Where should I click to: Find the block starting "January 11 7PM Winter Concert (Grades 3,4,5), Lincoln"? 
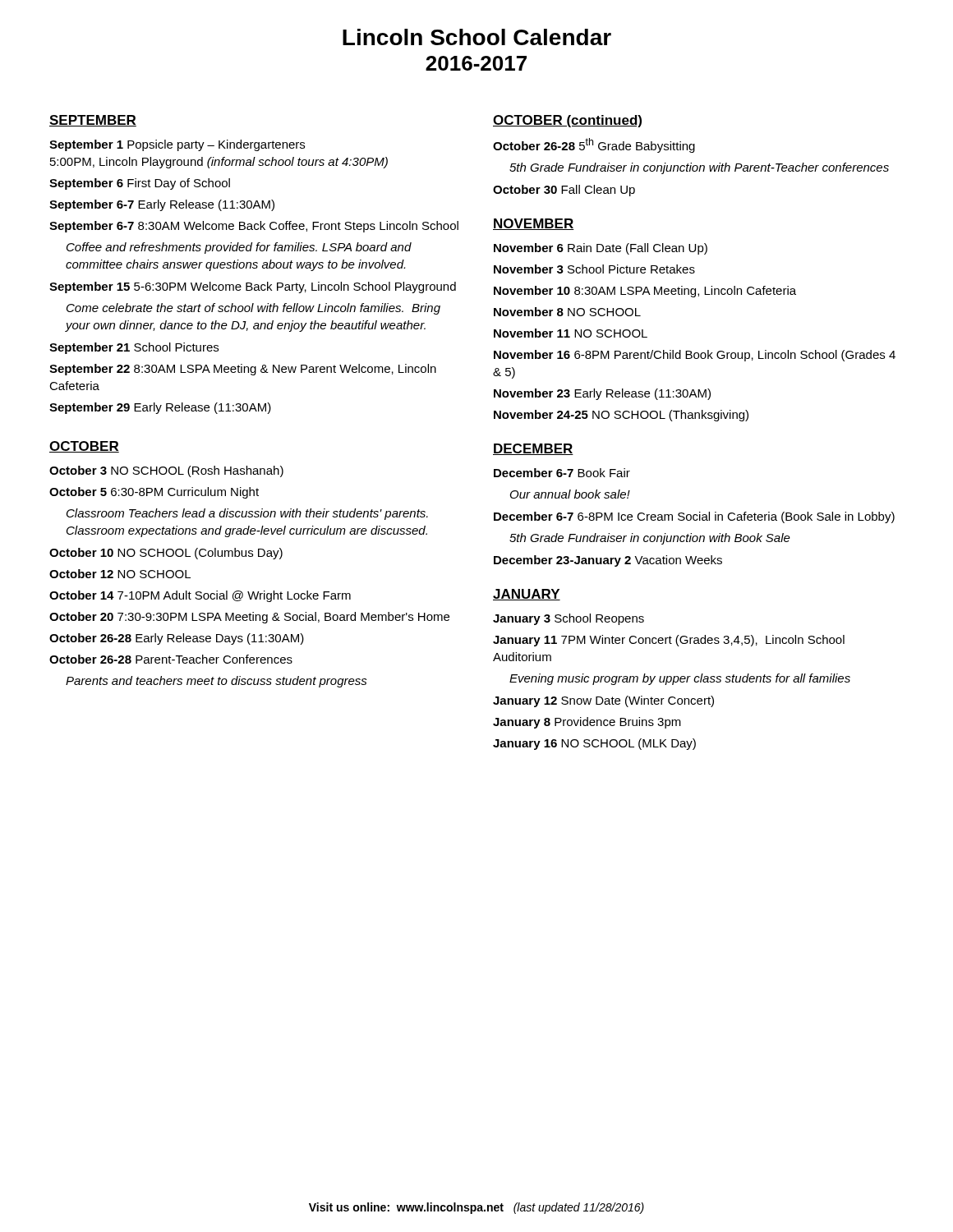[669, 648]
